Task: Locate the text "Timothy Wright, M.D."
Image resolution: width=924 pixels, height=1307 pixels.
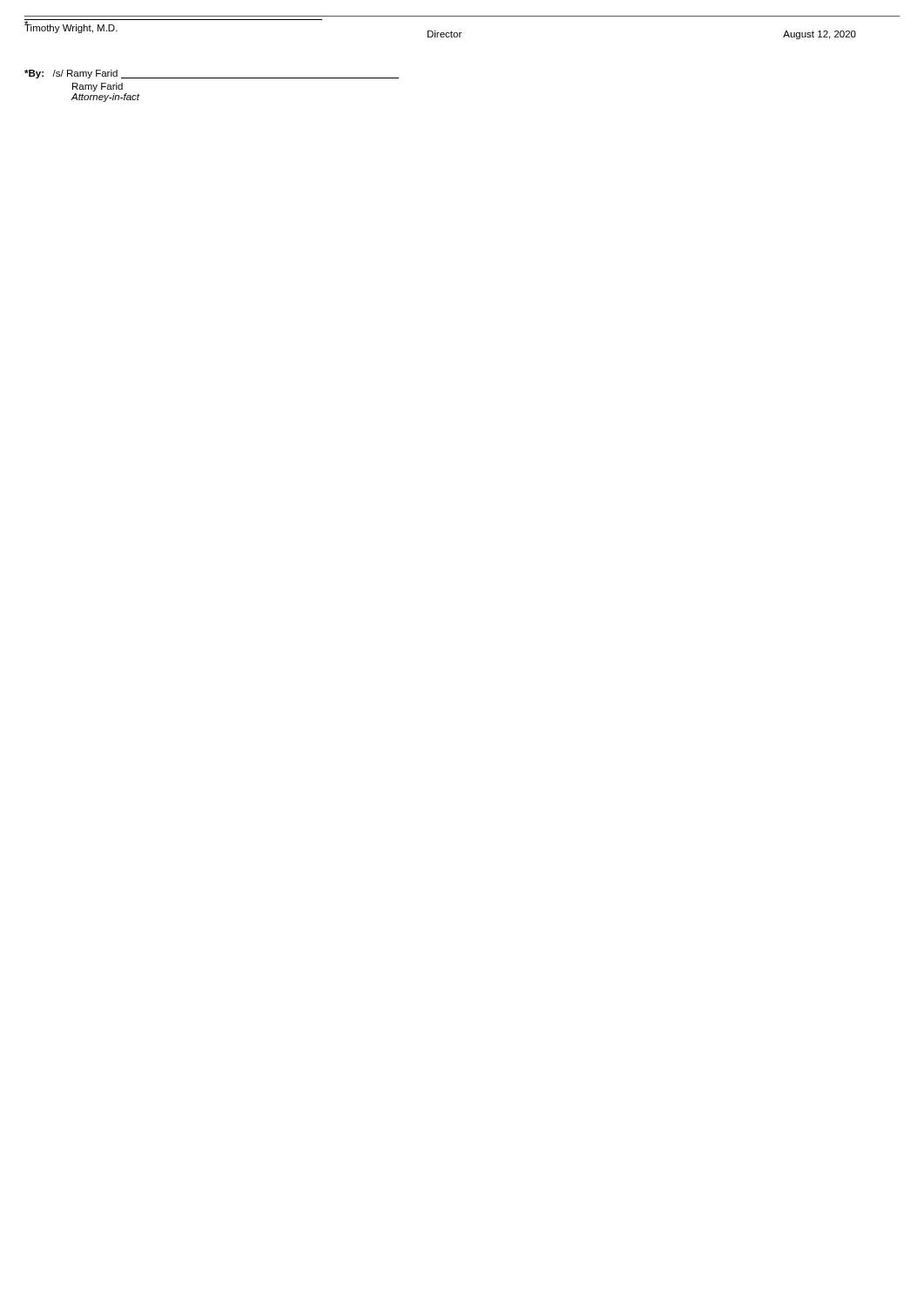Action: [190, 26]
